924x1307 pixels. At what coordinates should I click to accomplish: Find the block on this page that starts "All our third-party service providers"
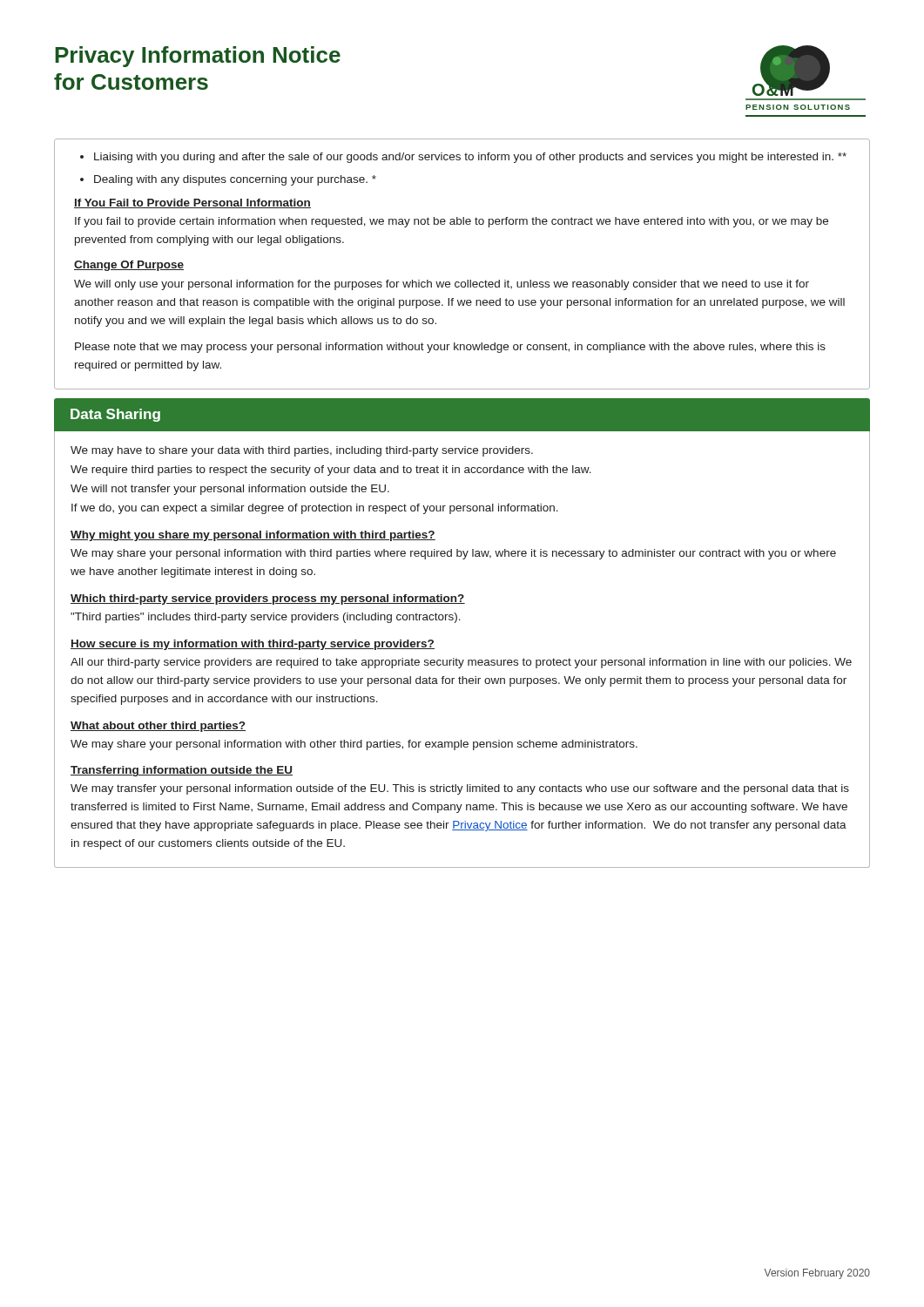(462, 681)
